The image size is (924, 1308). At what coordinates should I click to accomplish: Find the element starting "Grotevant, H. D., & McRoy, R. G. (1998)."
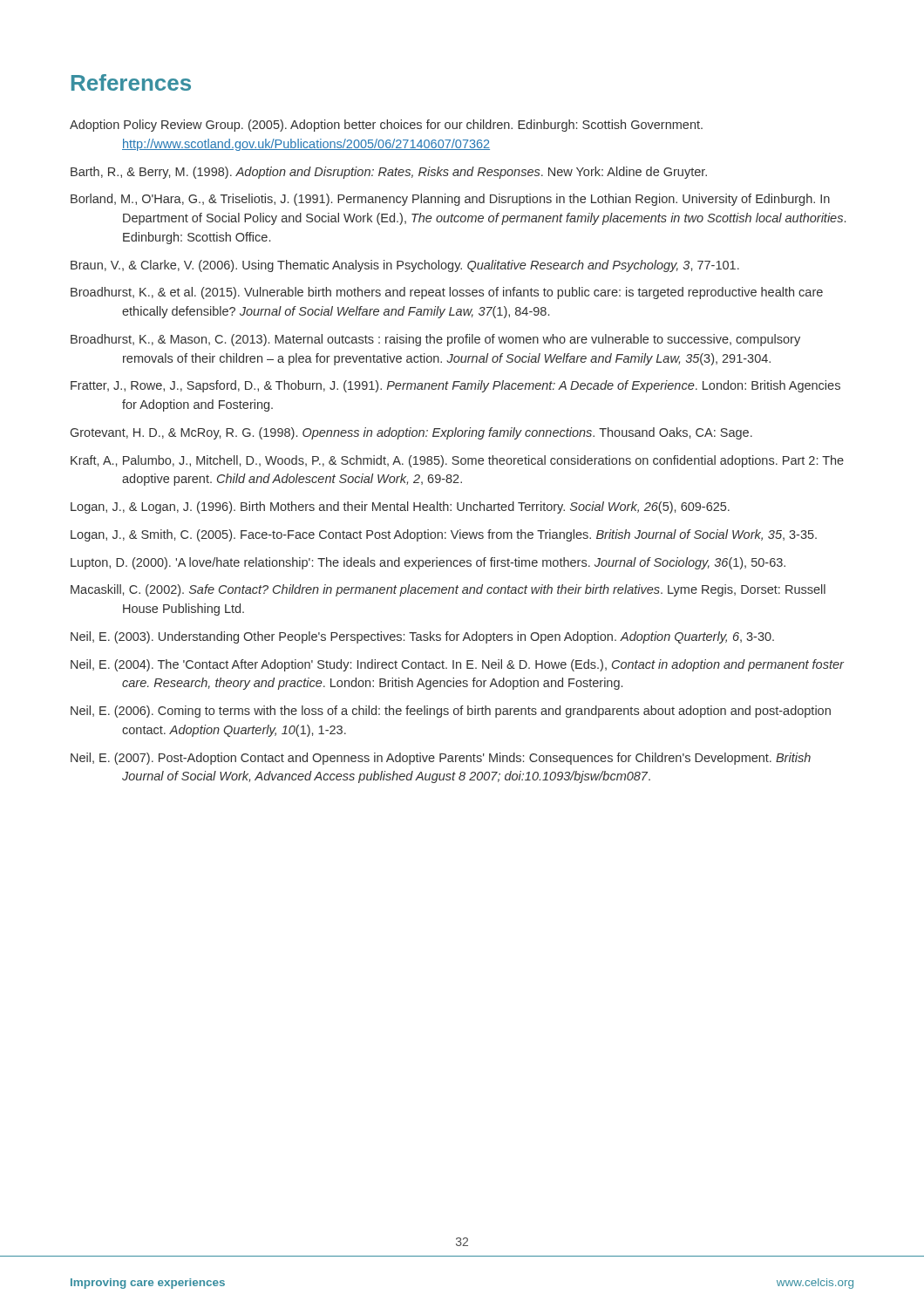[x=411, y=432]
